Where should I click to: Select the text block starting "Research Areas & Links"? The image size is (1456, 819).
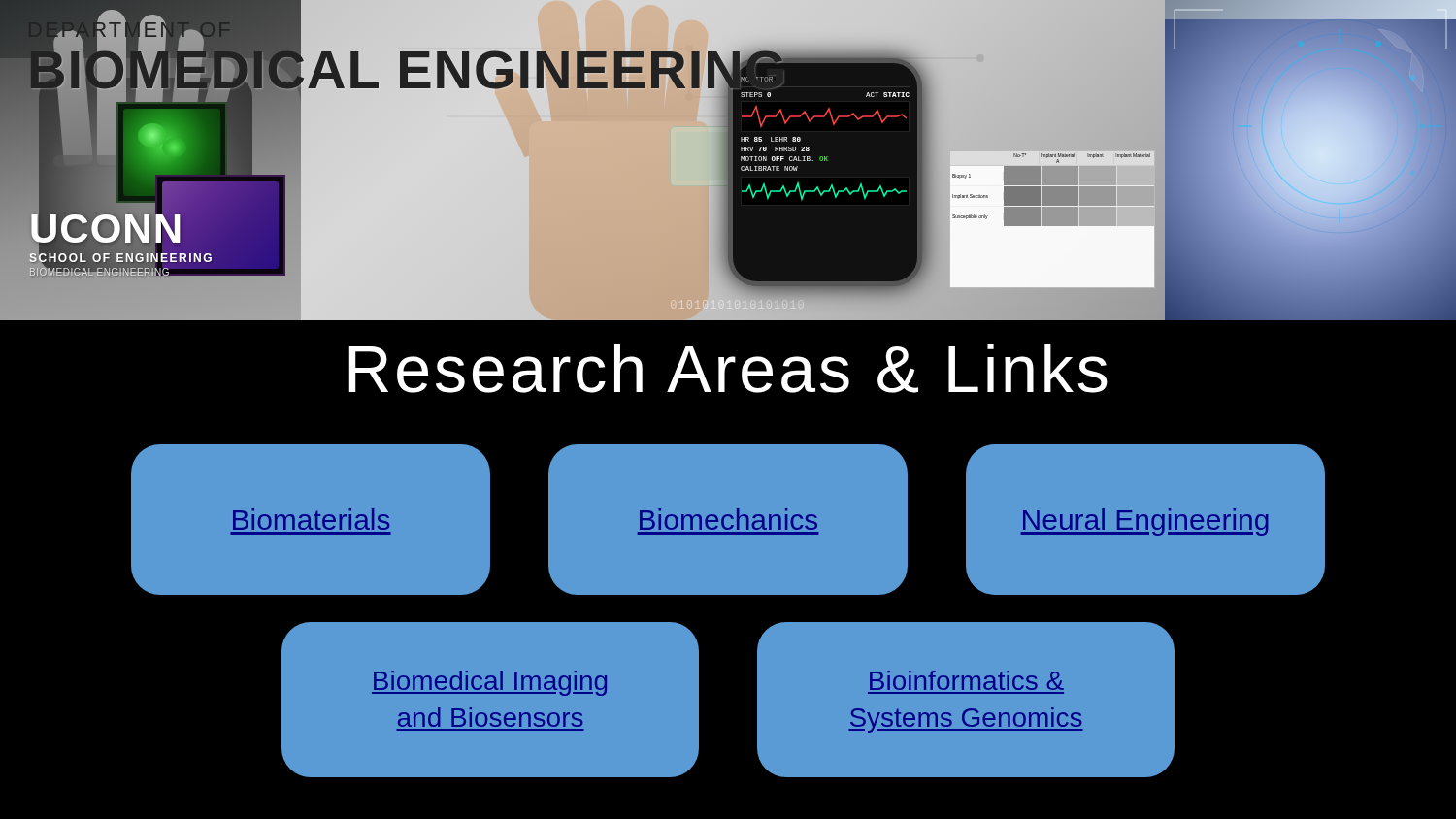[728, 369]
